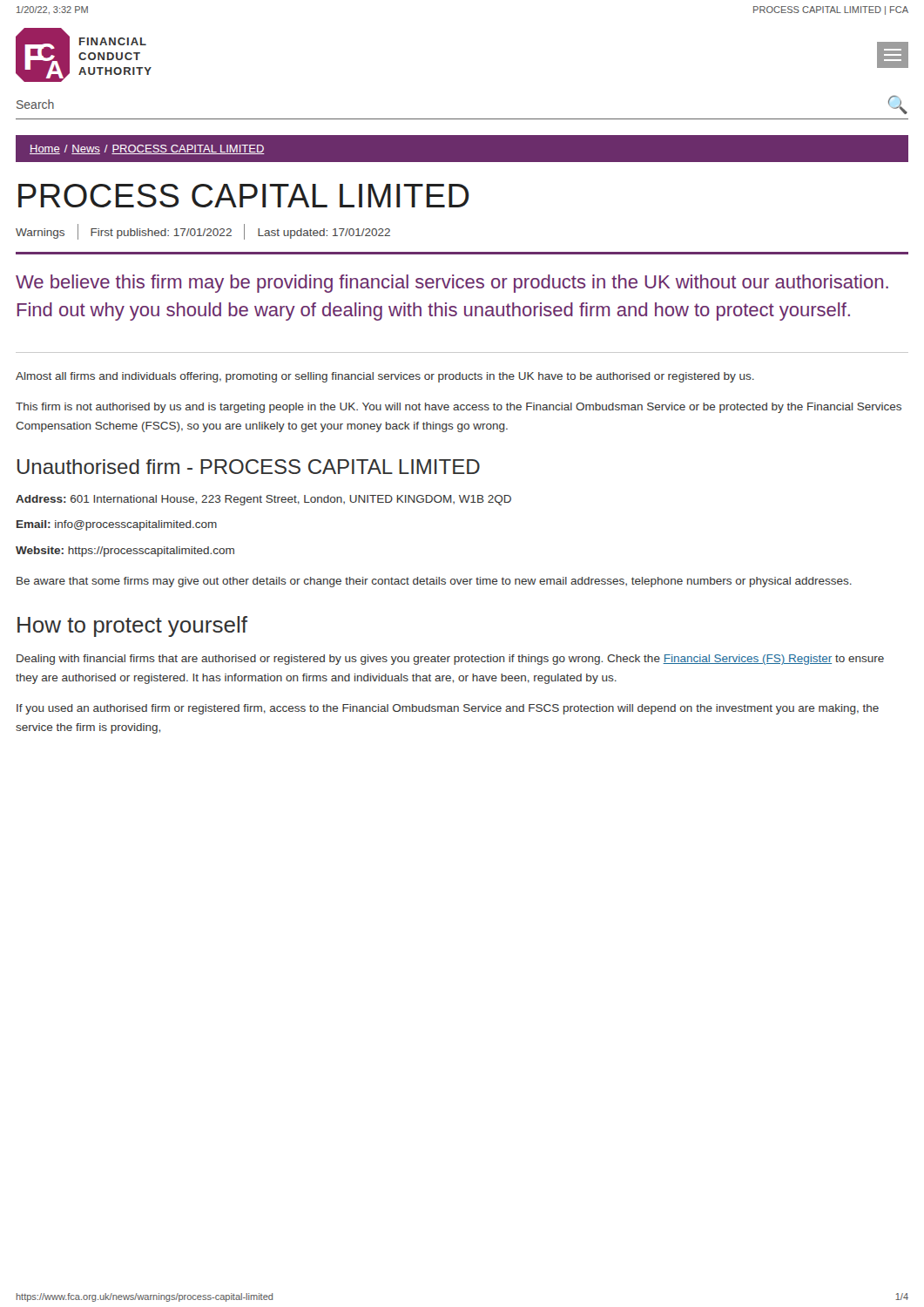This screenshot has width=924, height=1307.
Task: Select the text starting "PROCESS CAPITAL LIMITED"
Action: pos(243,196)
